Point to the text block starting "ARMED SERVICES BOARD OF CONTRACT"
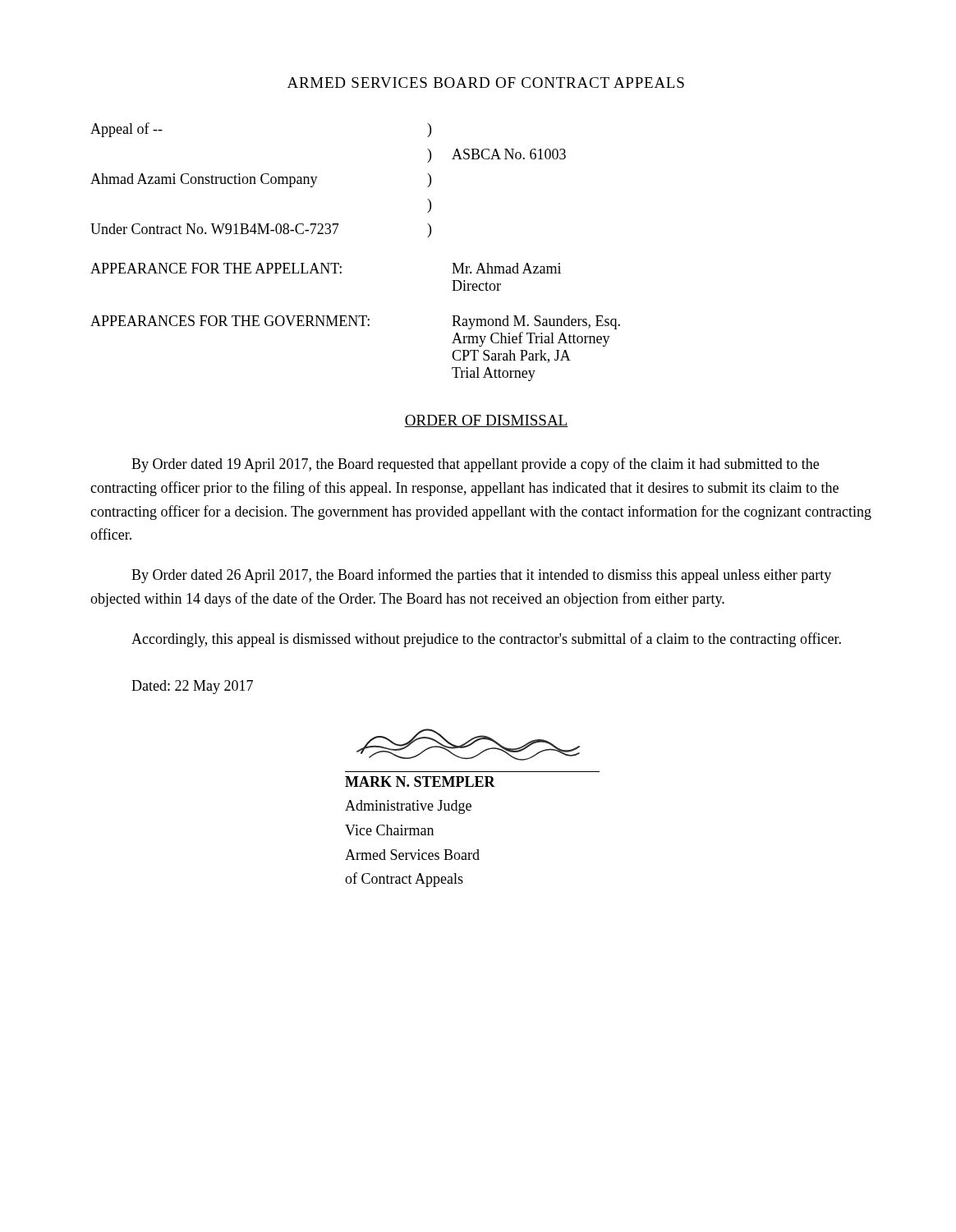The image size is (956, 1232). pyautogui.click(x=486, y=83)
